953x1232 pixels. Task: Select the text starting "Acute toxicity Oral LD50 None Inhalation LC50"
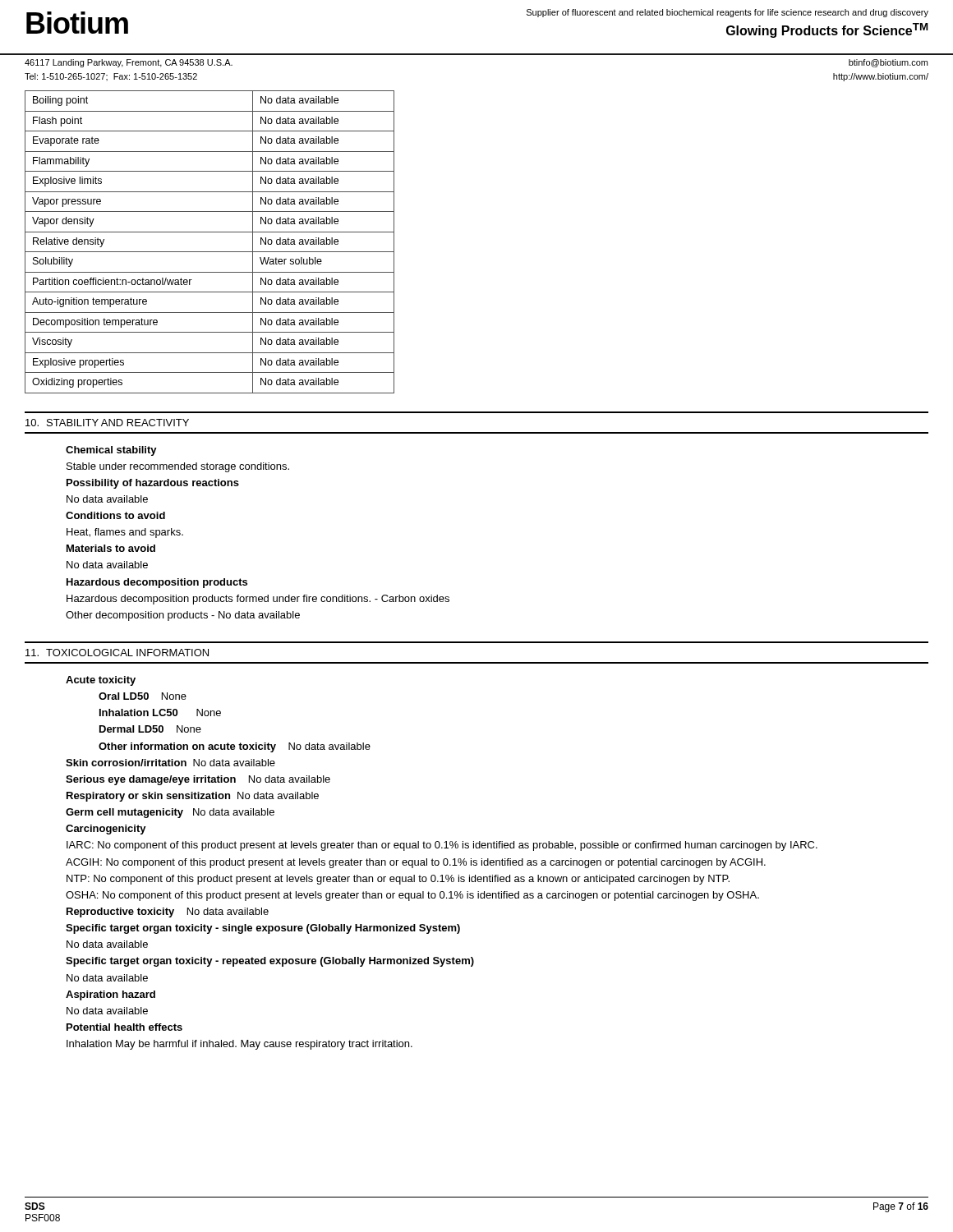[497, 862]
